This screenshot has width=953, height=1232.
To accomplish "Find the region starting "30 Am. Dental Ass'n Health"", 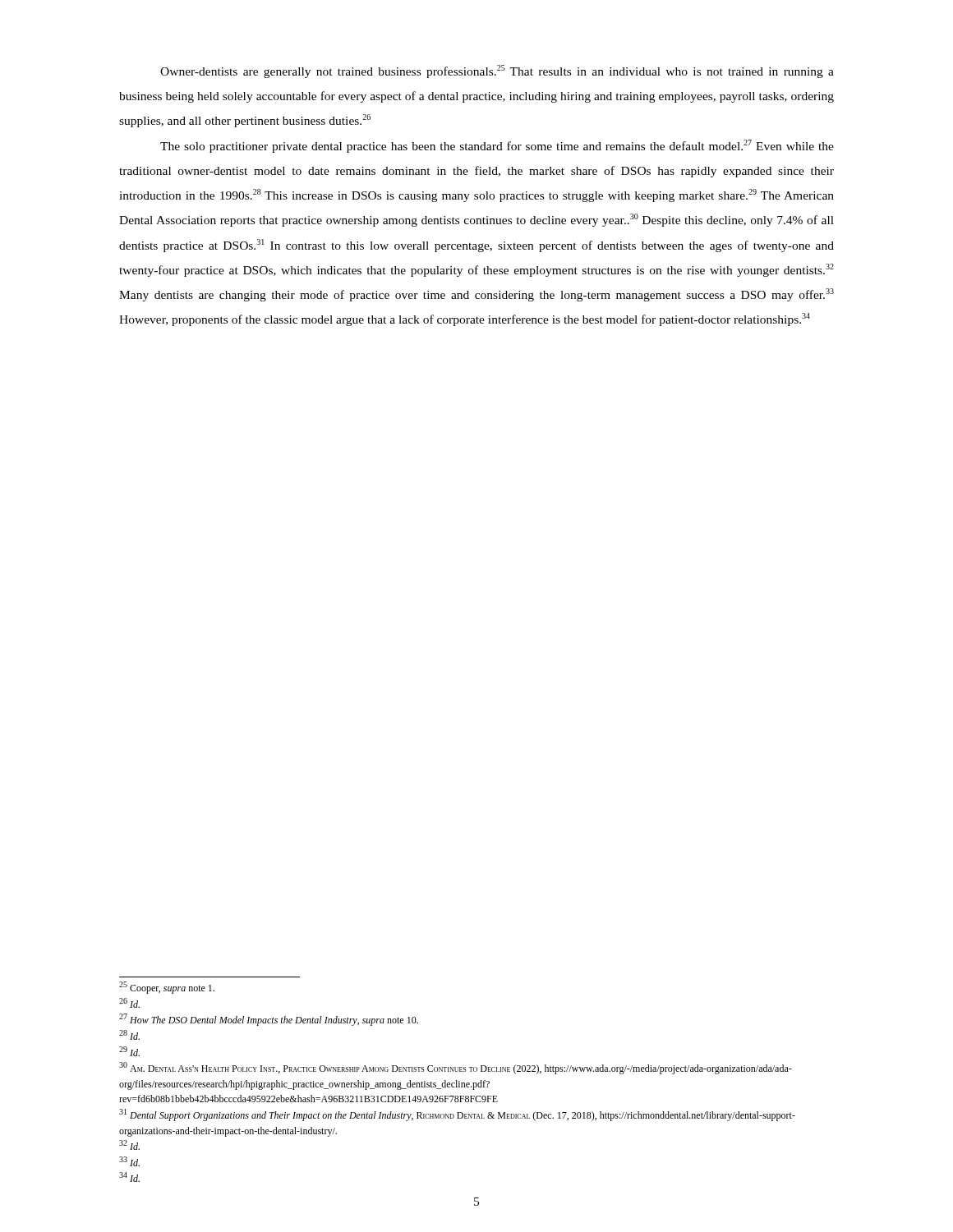I will click(455, 1083).
